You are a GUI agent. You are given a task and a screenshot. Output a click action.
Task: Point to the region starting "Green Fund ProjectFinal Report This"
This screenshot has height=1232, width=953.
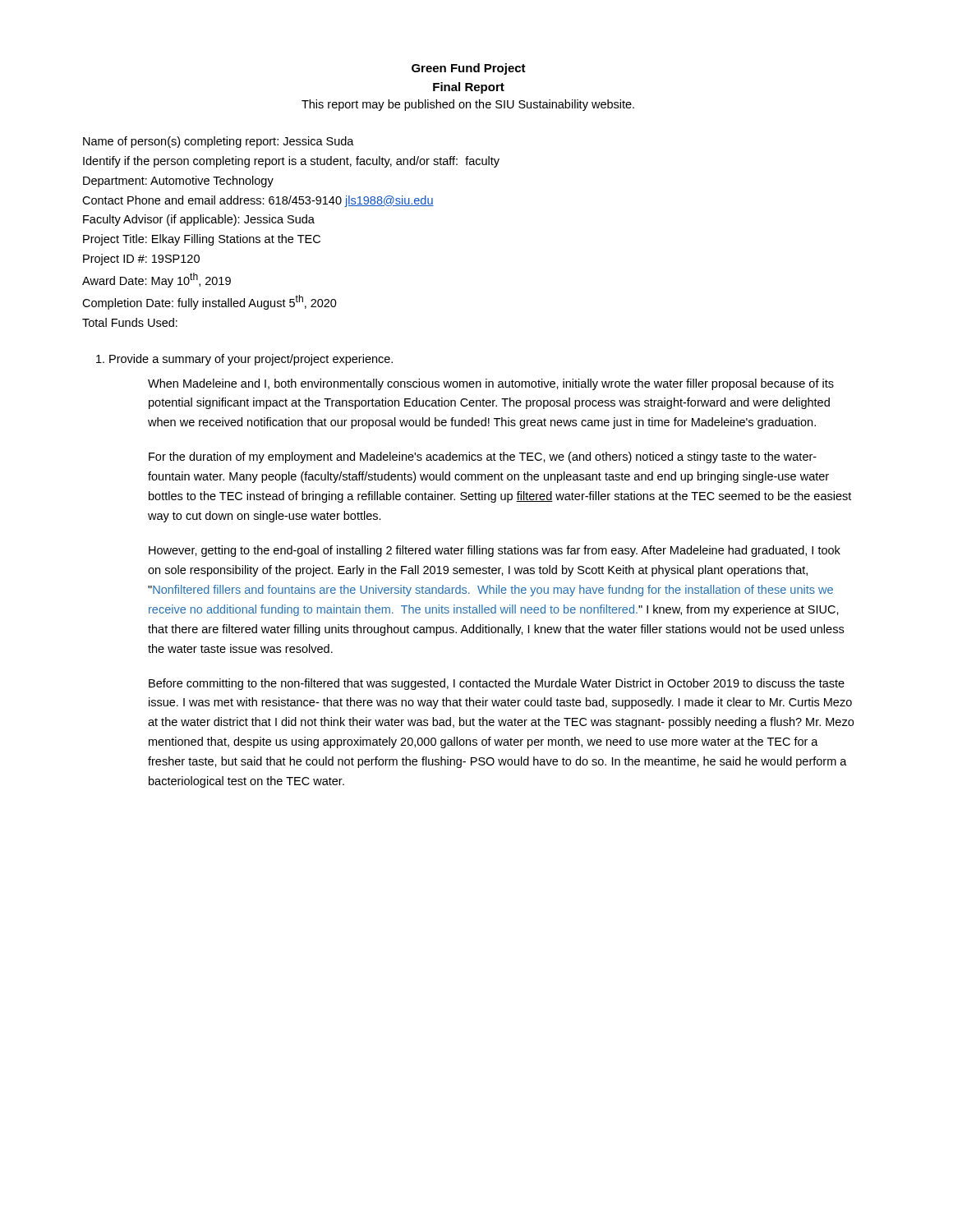click(x=468, y=87)
